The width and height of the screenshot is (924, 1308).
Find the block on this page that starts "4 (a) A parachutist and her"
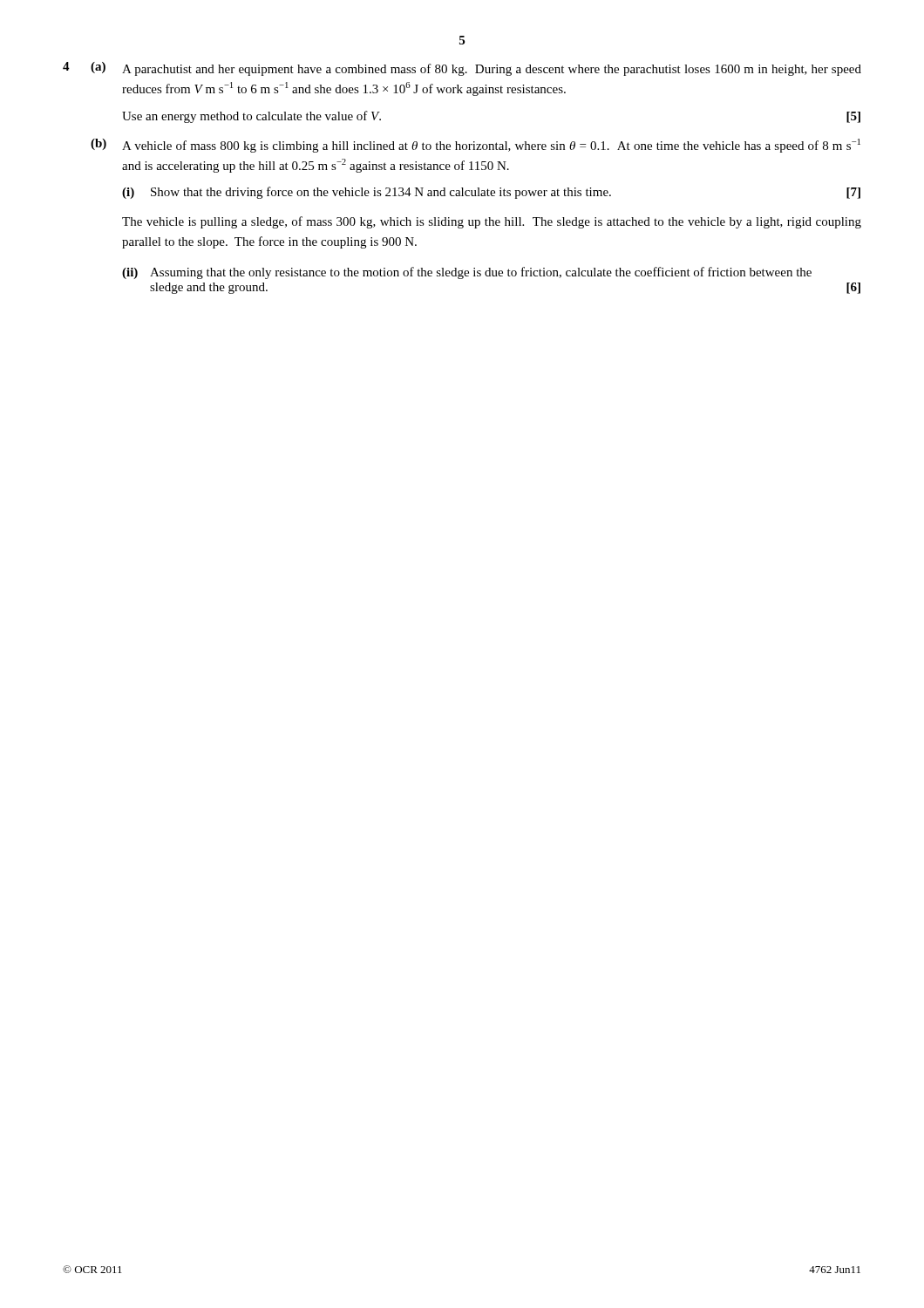pos(462,84)
